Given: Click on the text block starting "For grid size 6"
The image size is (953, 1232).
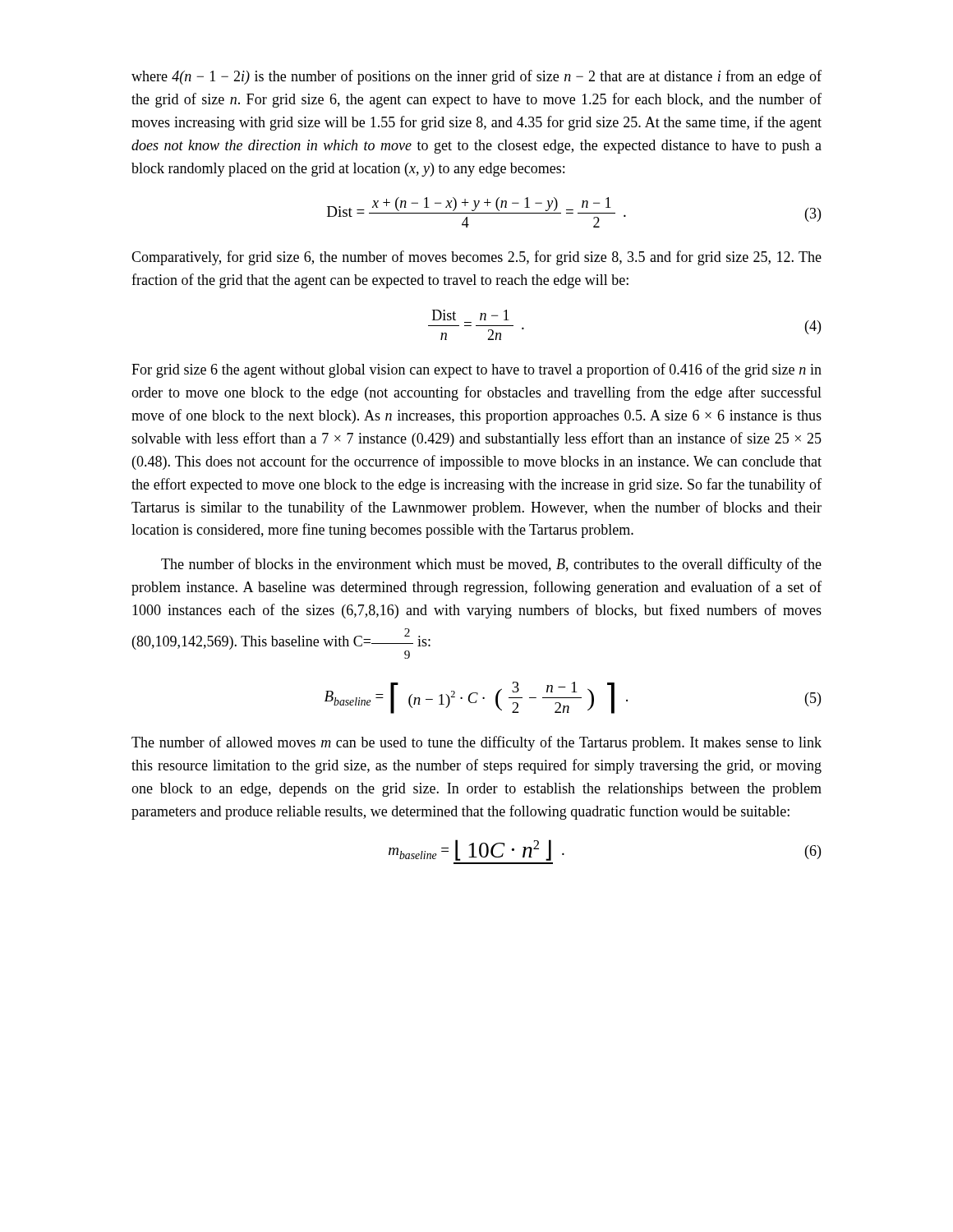Looking at the screenshot, I should point(476,450).
